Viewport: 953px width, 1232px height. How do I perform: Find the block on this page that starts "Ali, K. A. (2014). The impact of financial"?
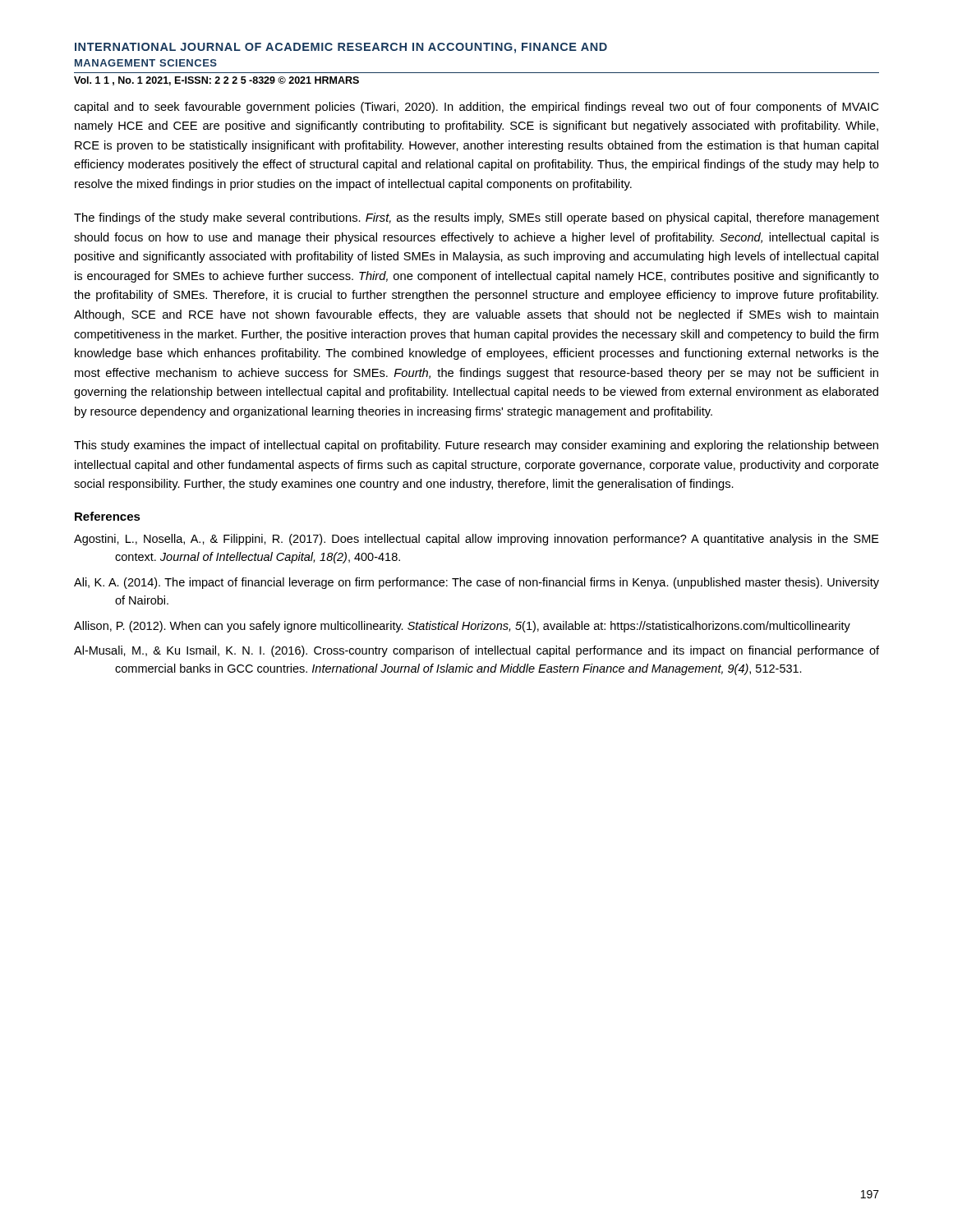tap(476, 591)
